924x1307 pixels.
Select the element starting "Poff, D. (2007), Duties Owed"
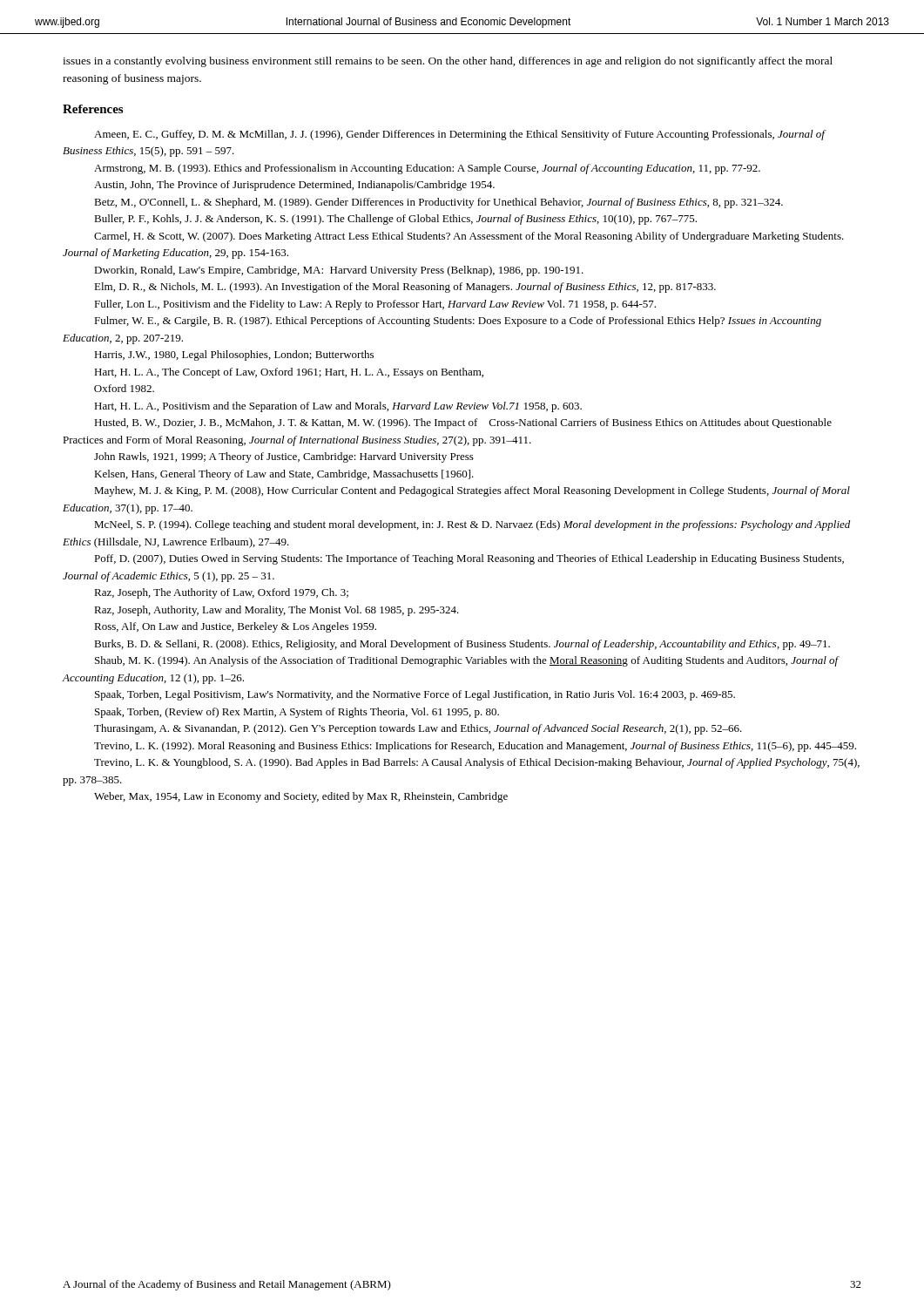tap(454, 567)
